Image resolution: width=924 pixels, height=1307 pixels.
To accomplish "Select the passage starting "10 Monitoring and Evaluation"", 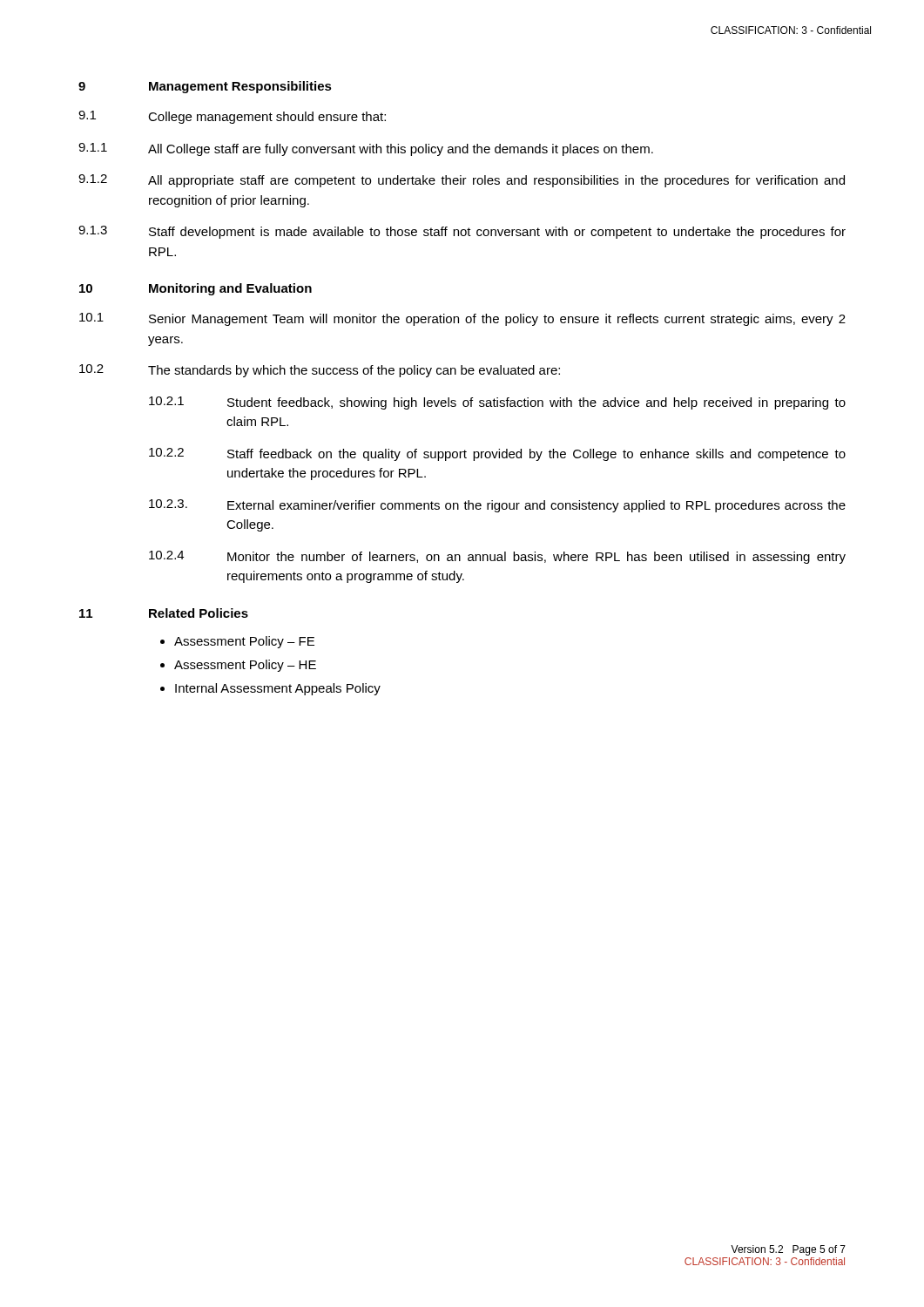I will (196, 289).
